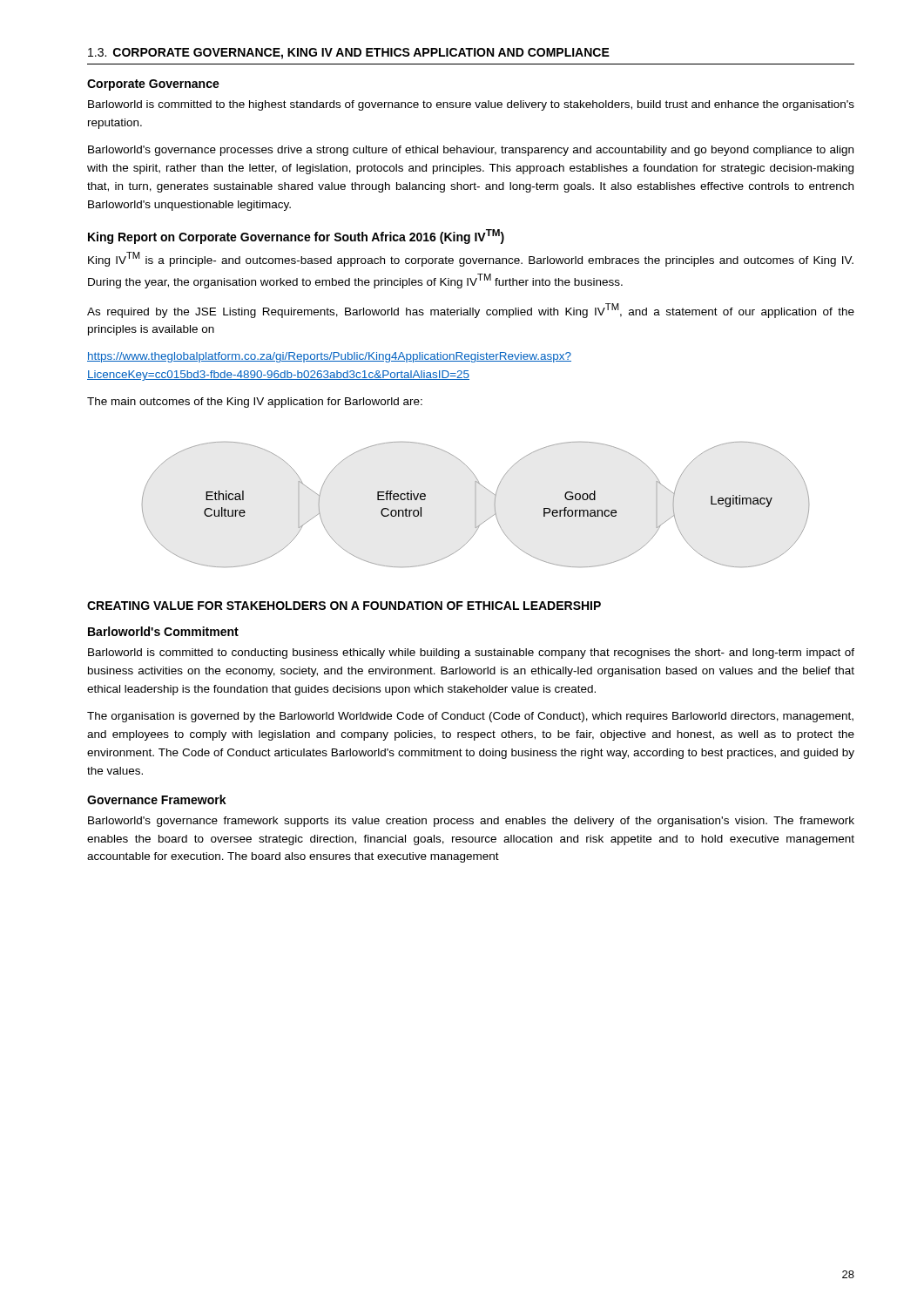
Task: Click on the section header that says "King Report on Corporate Governance for South Africa"
Action: click(x=296, y=235)
